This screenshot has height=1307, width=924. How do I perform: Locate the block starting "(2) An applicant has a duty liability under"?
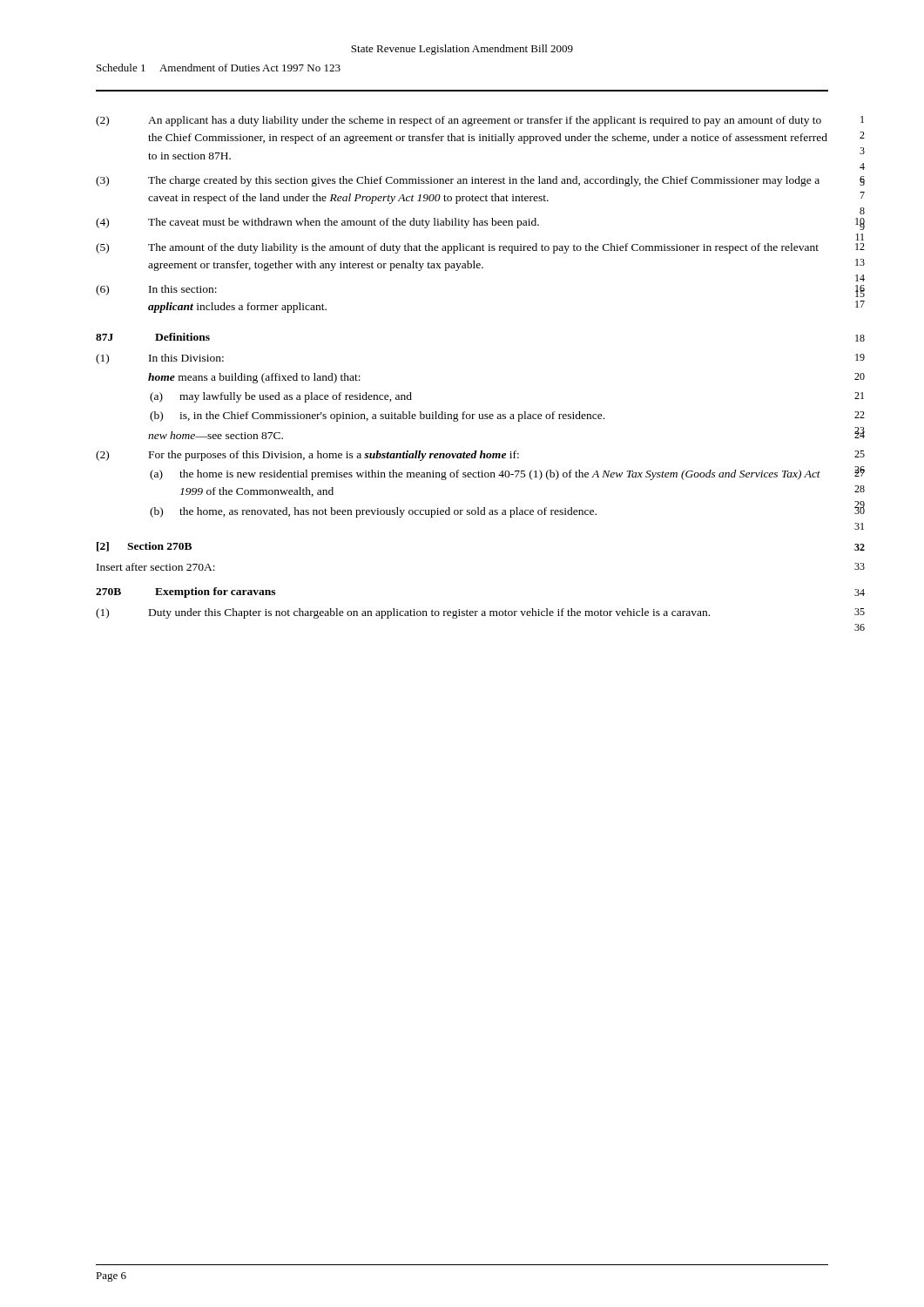(x=462, y=138)
